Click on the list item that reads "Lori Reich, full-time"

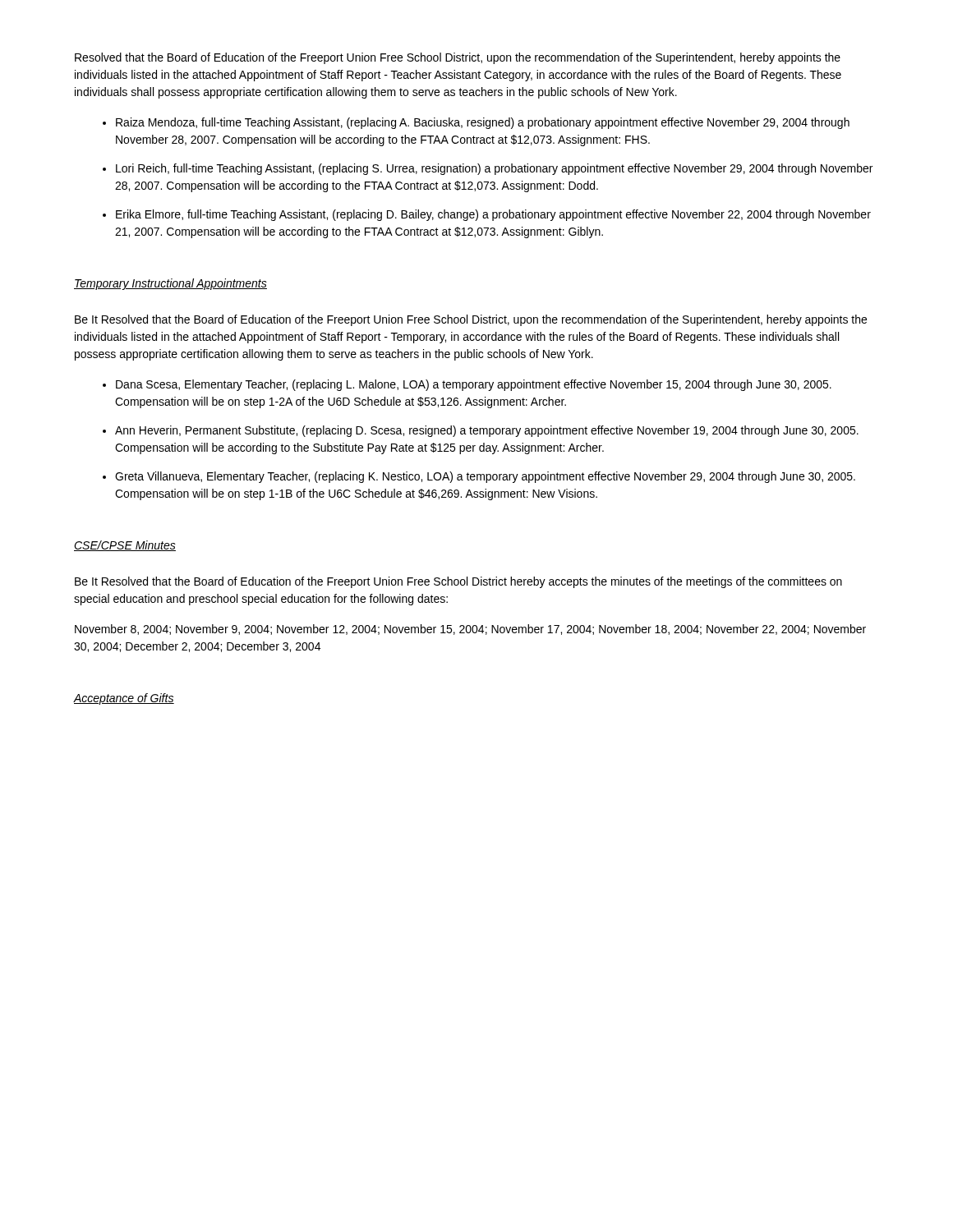[x=497, y=177]
